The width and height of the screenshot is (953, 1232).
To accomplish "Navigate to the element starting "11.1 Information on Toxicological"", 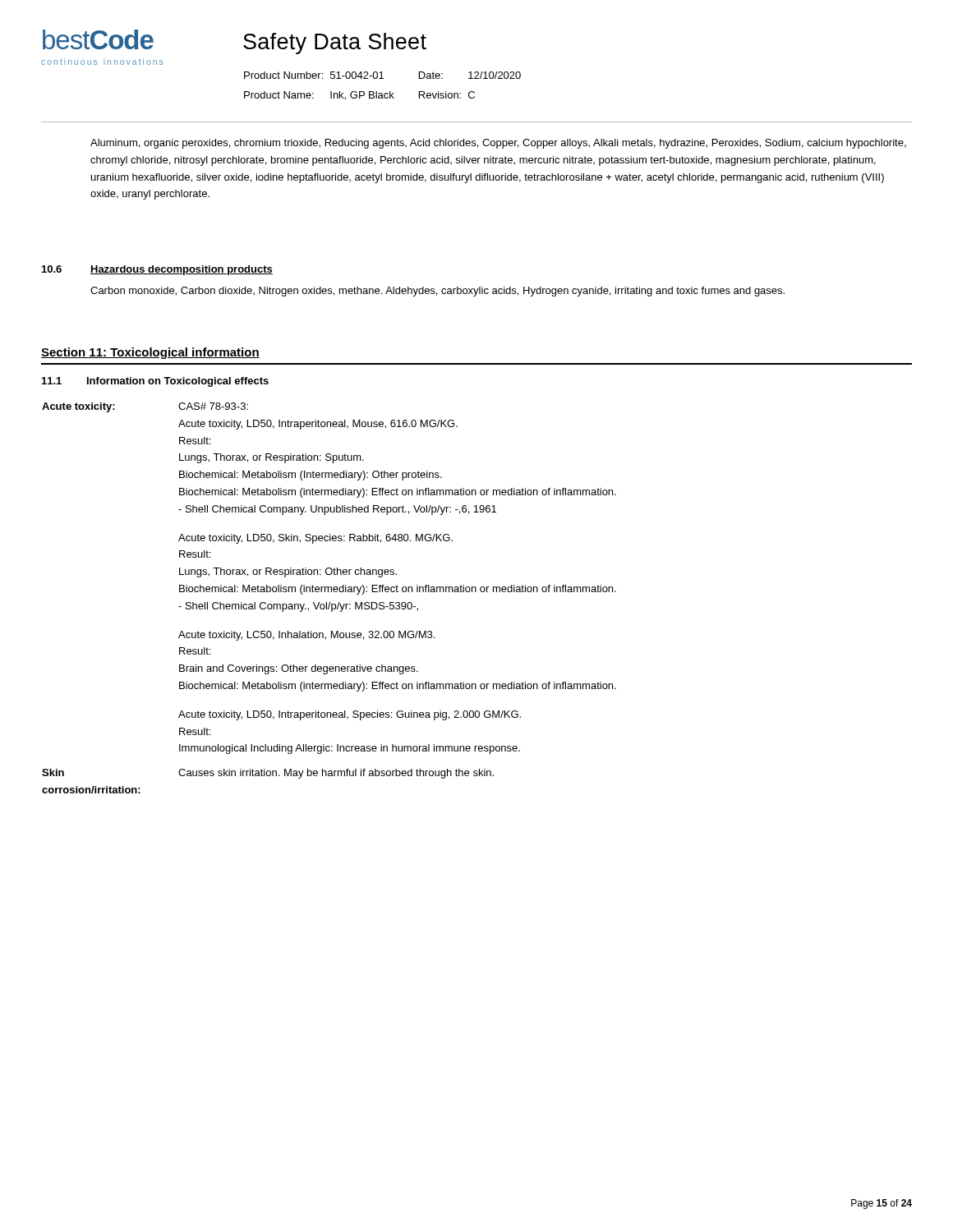I will coord(155,381).
